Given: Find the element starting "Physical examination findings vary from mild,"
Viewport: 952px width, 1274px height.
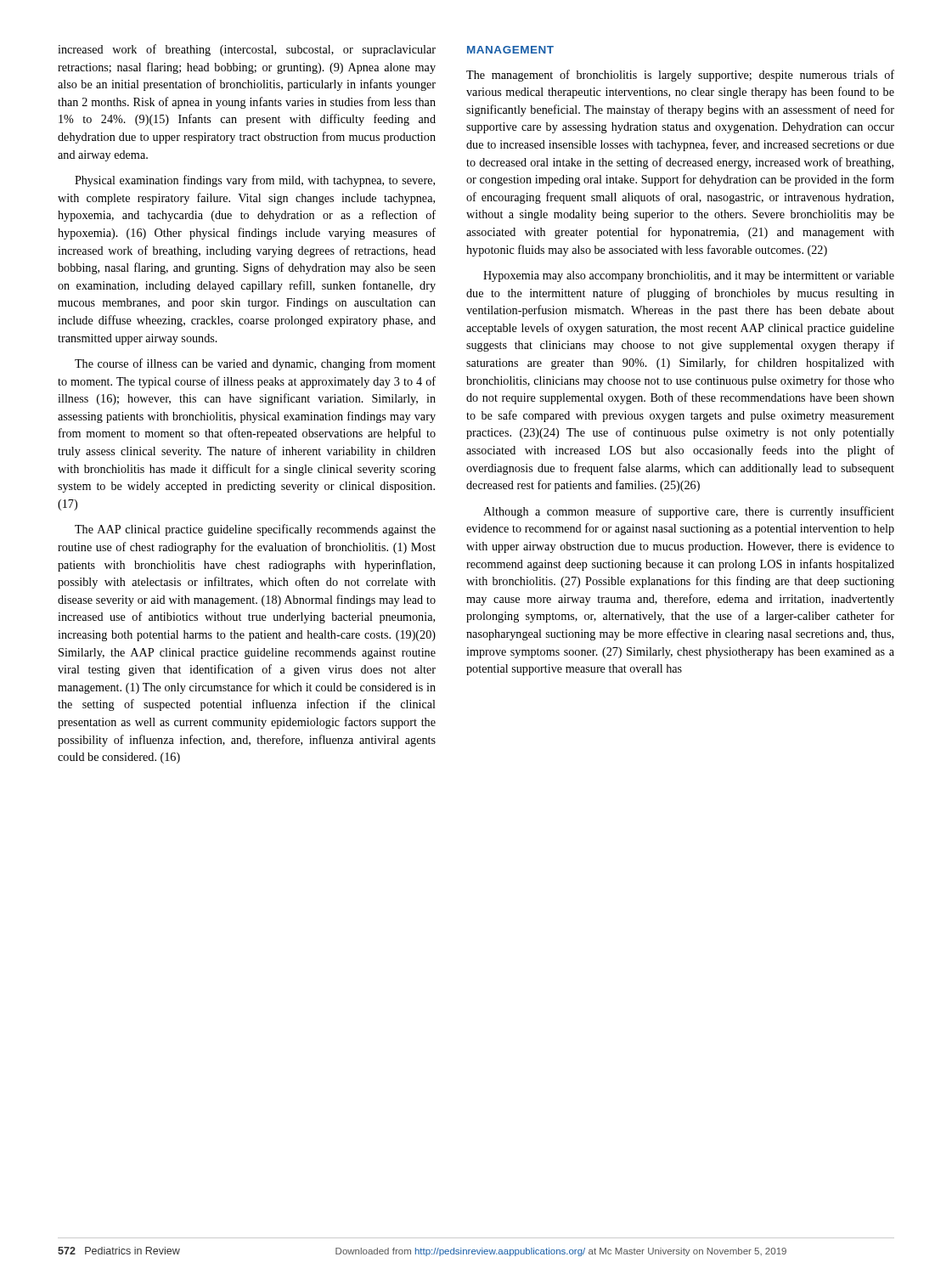Looking at the screenshot, I should pyautogui.click(x=247, y=259).
